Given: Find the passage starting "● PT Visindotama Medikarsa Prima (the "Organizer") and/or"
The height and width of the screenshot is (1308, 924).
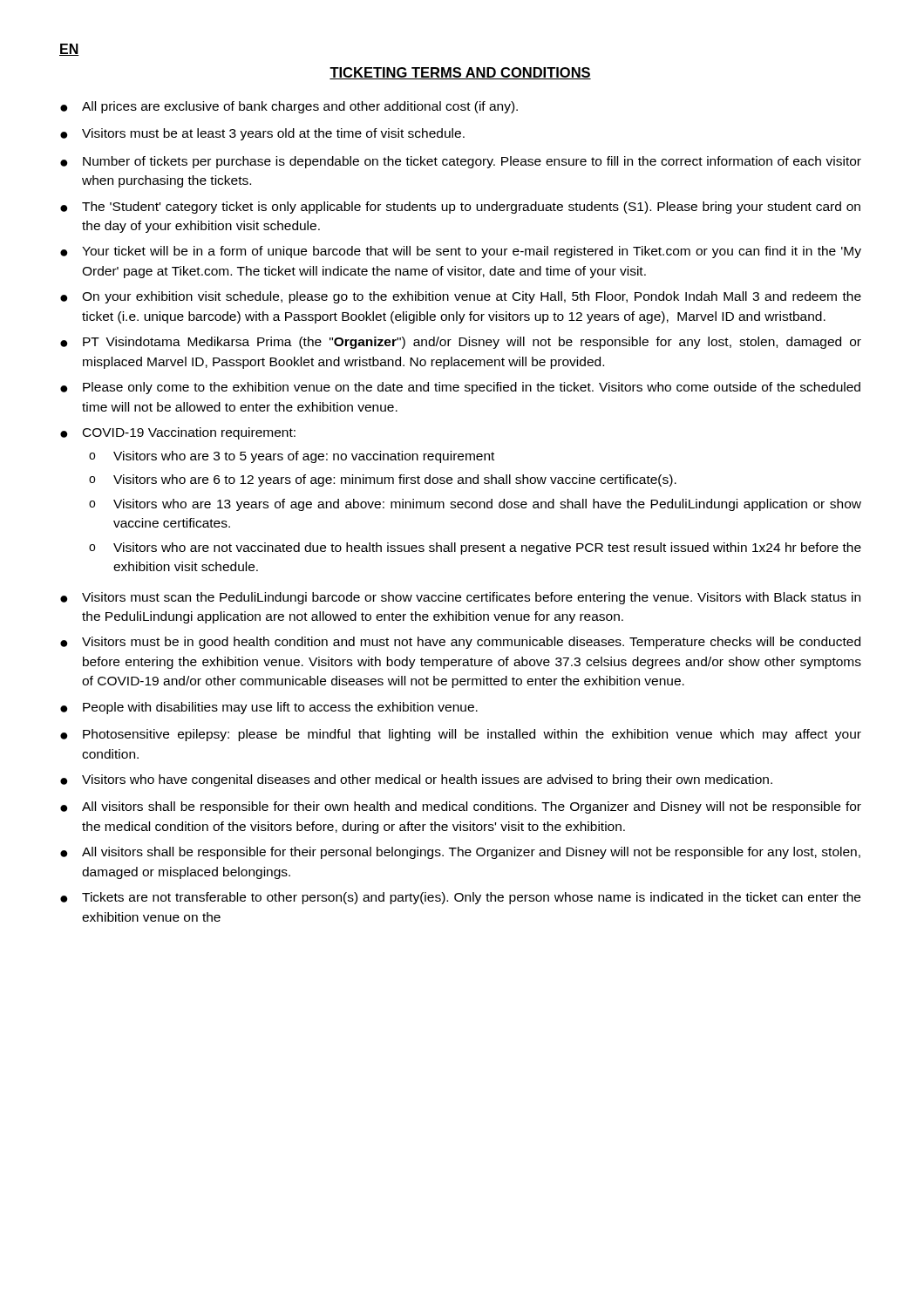Looking at the screenshot, I should tap(460, 352).
